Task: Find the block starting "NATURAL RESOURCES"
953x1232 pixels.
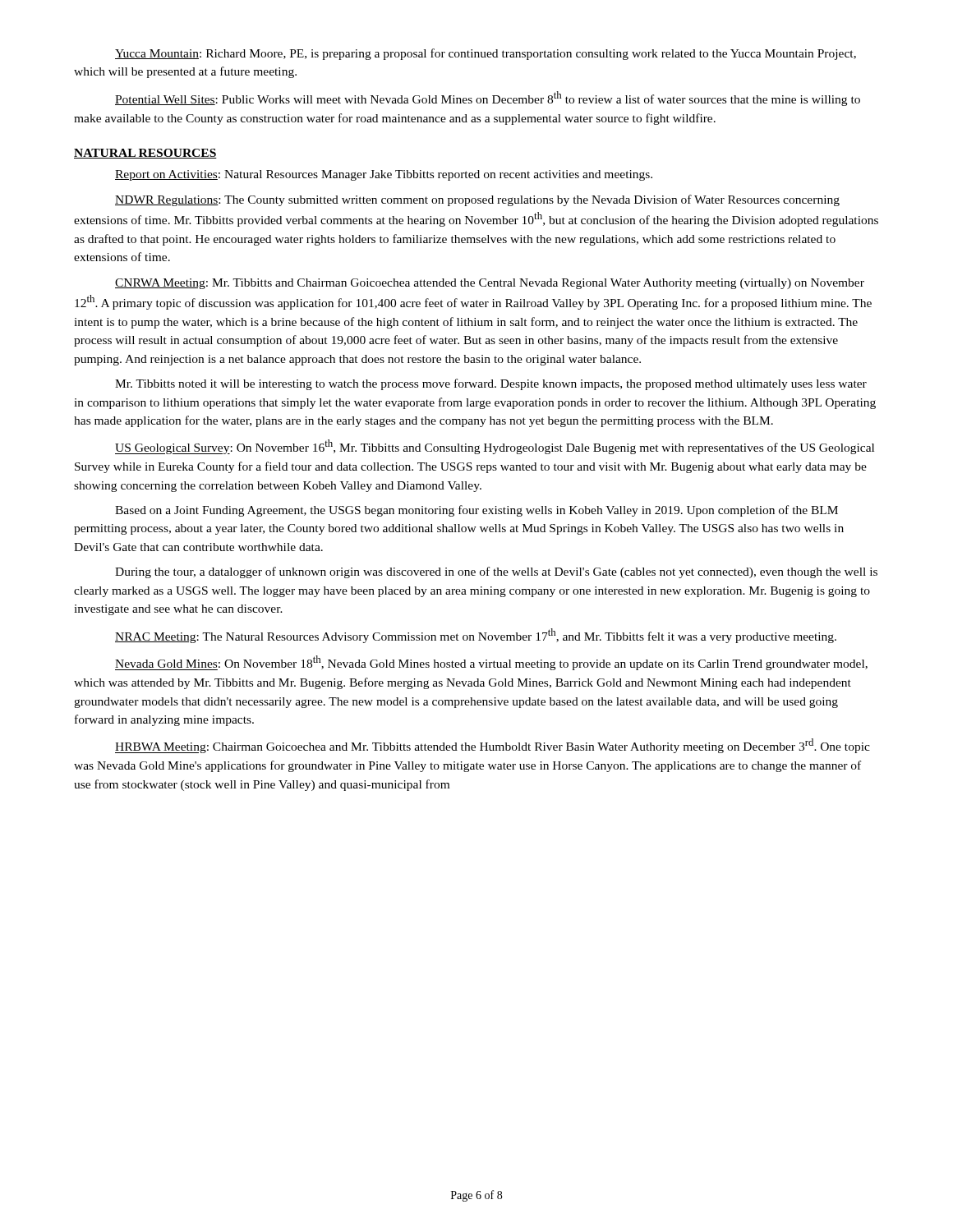Action: point(145,152)
